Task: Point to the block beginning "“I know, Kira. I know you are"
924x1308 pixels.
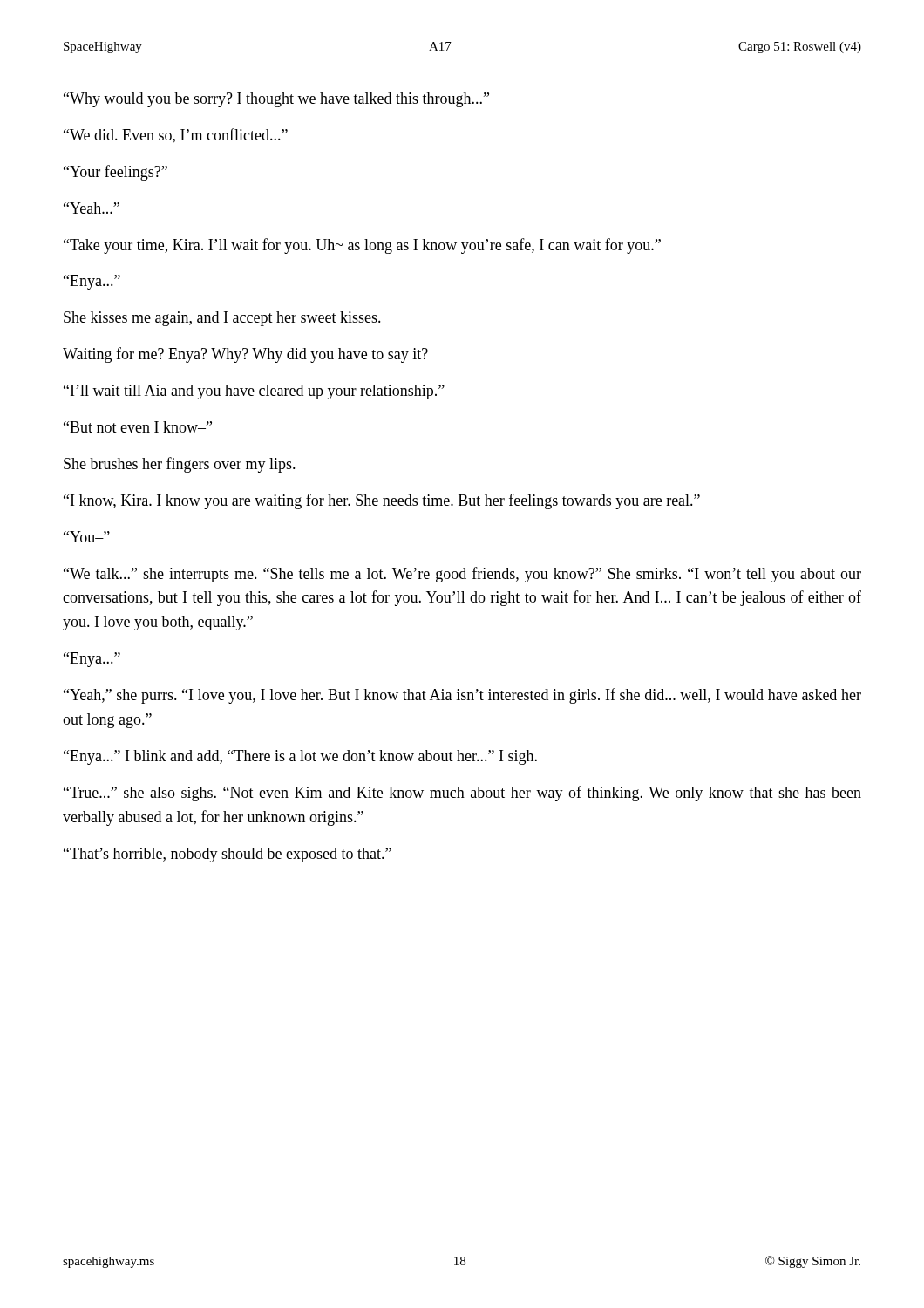Action: tap(382, 500)
